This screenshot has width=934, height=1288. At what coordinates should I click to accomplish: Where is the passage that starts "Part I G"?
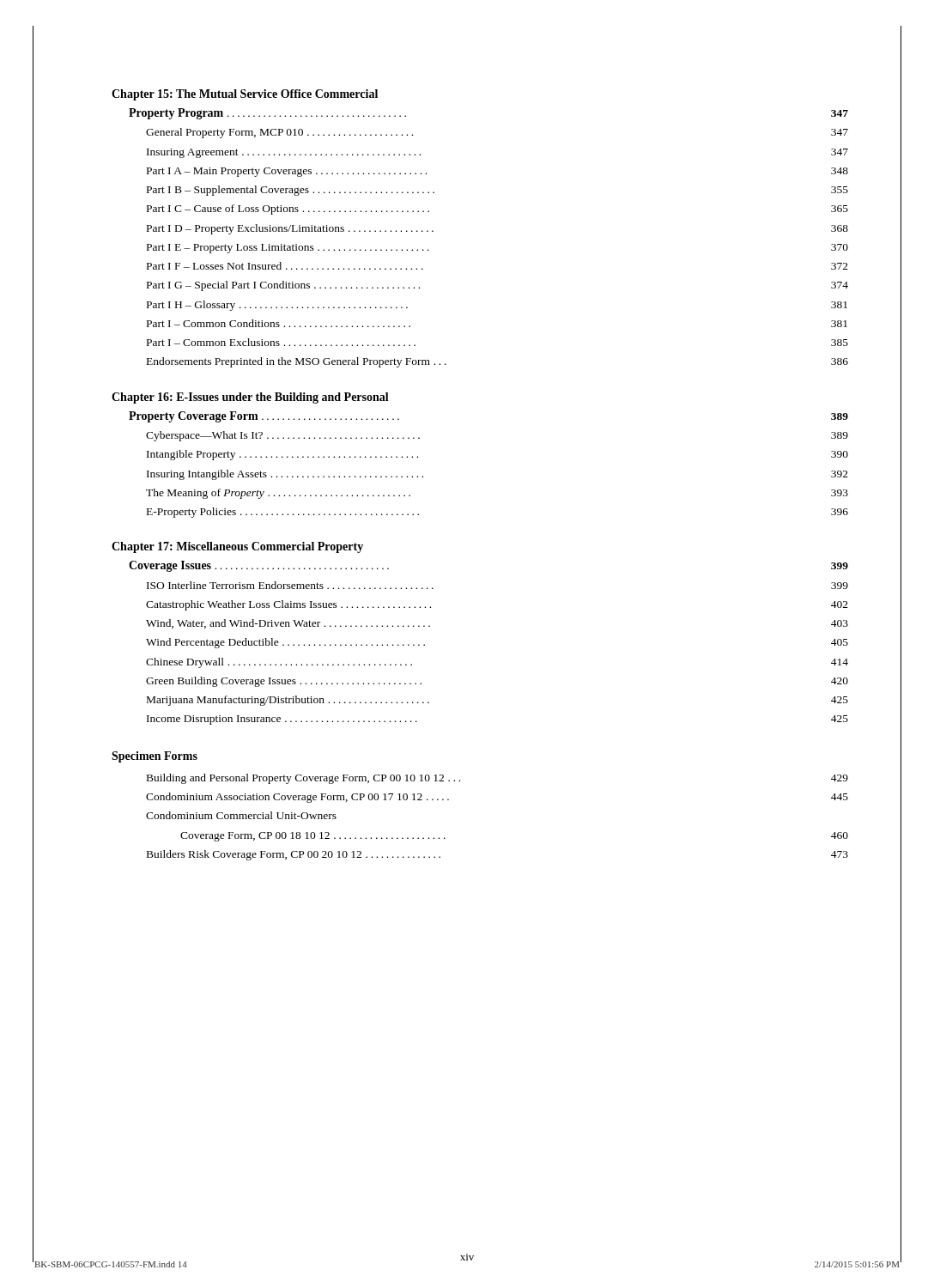pyautogui.click(x=227, y=286)
